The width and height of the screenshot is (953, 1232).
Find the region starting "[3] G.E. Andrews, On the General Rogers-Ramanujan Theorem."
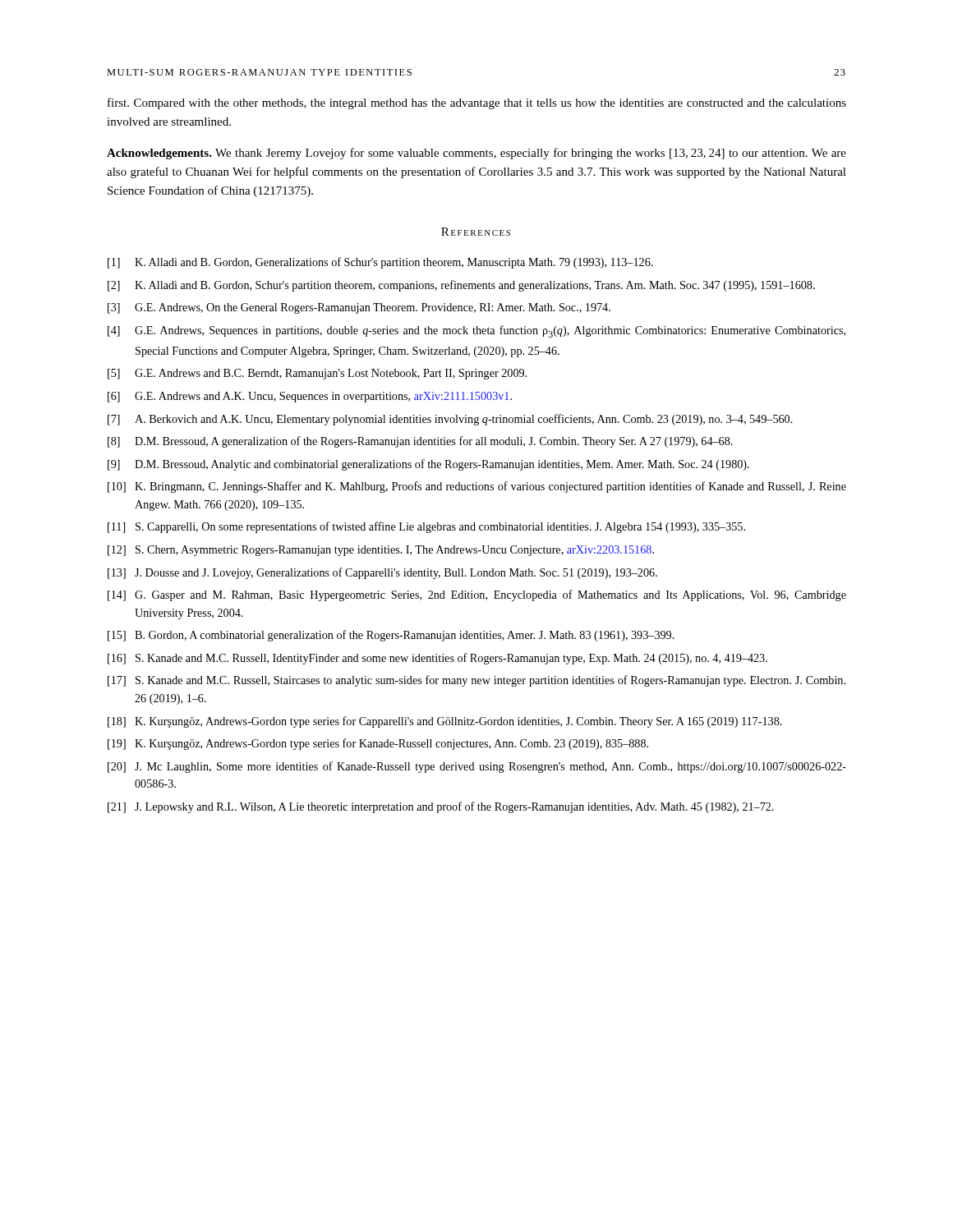click(x=476, y=308)
